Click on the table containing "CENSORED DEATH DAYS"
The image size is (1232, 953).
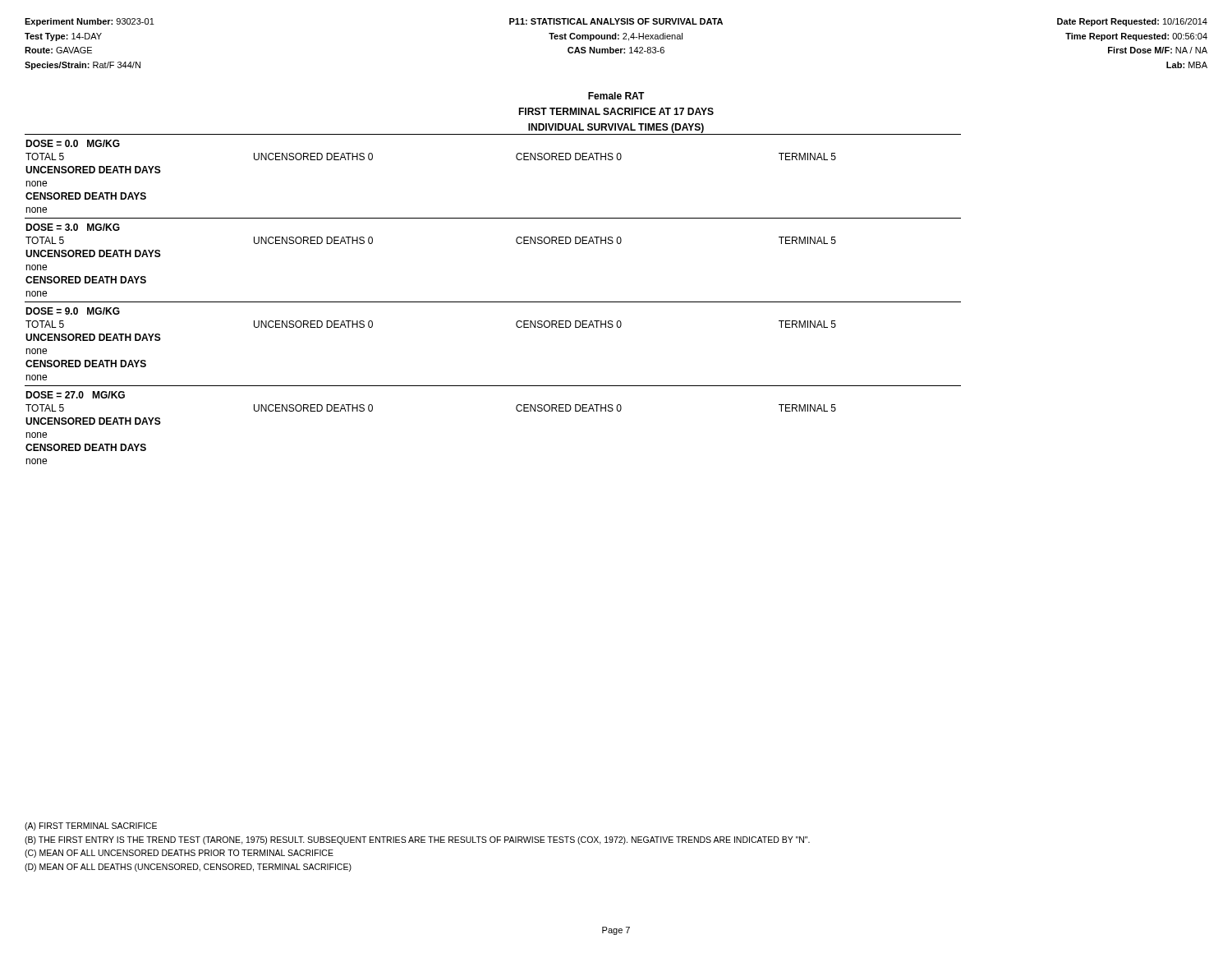pos(493,301)
